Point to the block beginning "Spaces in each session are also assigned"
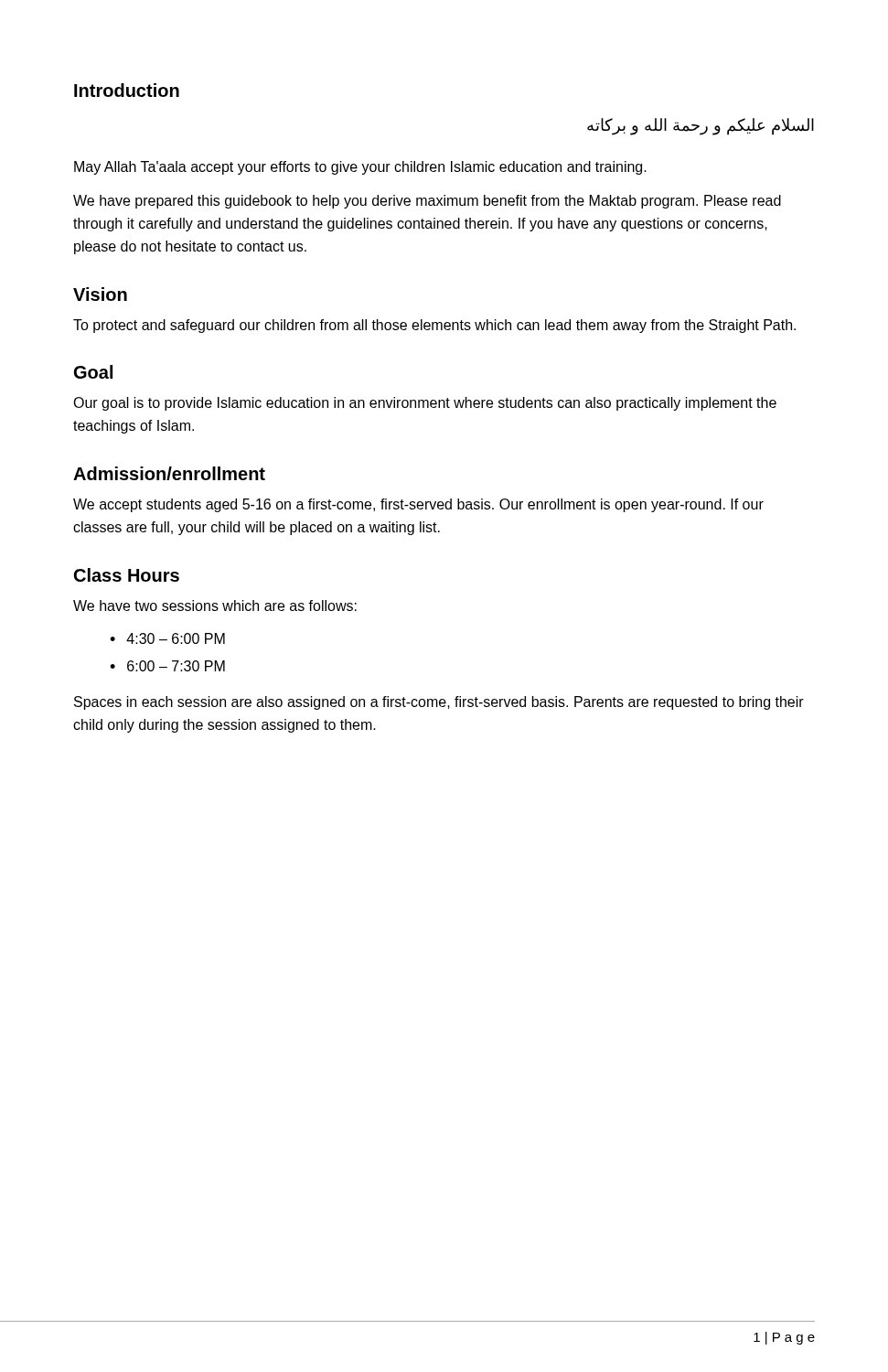888x1372 pixels. tap(438, 713)
